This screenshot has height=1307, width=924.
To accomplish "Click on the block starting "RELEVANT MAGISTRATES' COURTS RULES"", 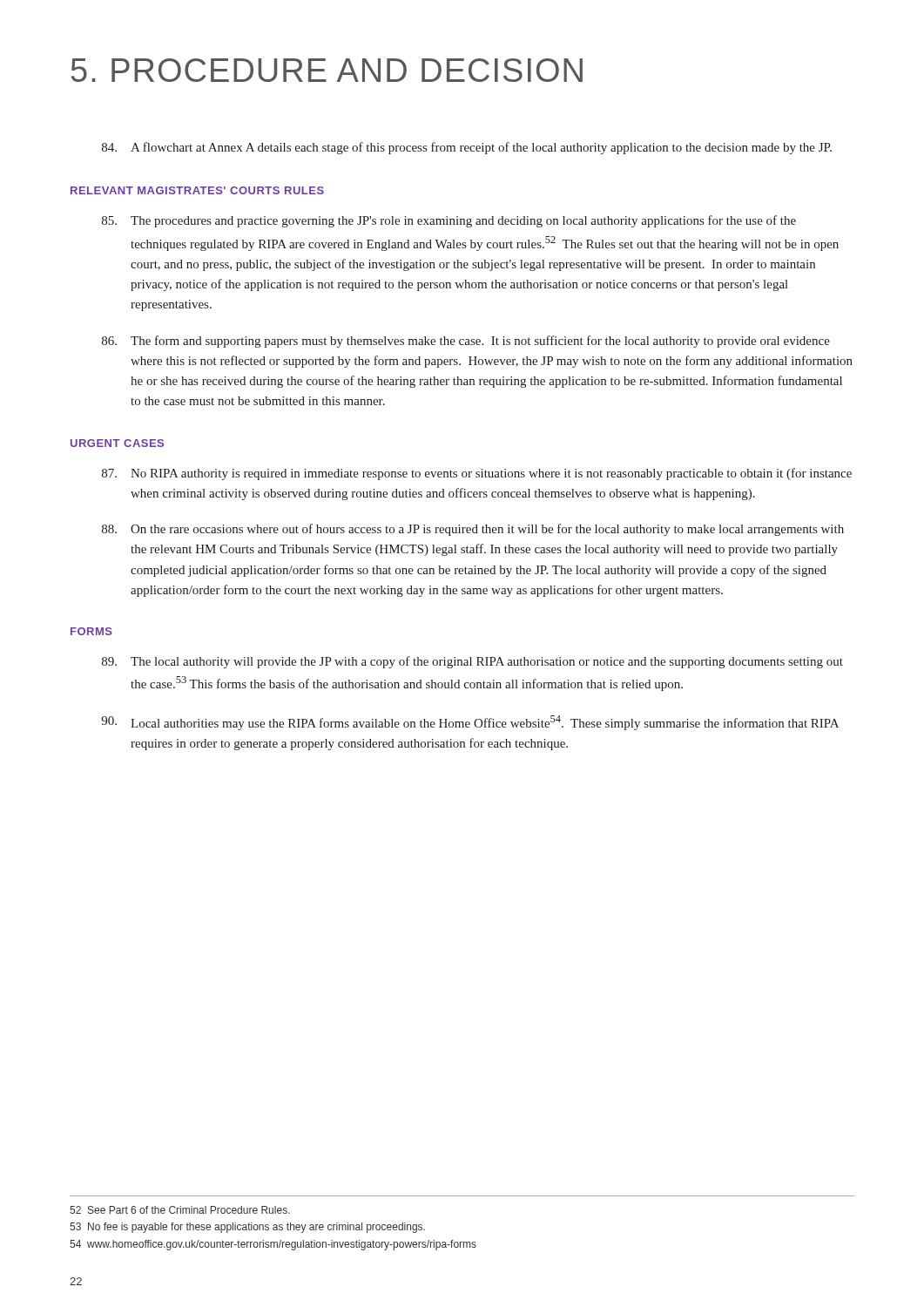I will point(197,191).
